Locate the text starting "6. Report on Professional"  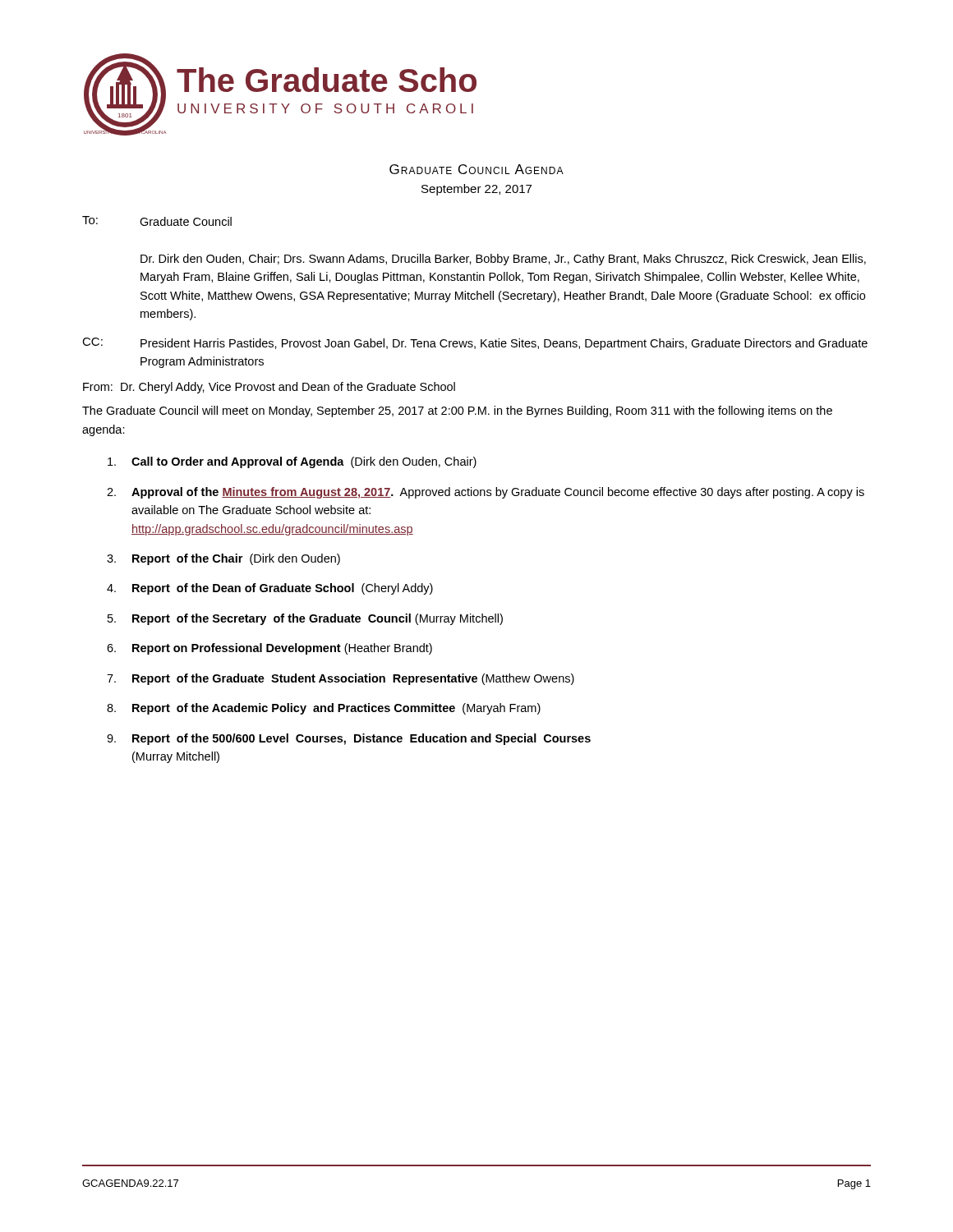(269, 649)
